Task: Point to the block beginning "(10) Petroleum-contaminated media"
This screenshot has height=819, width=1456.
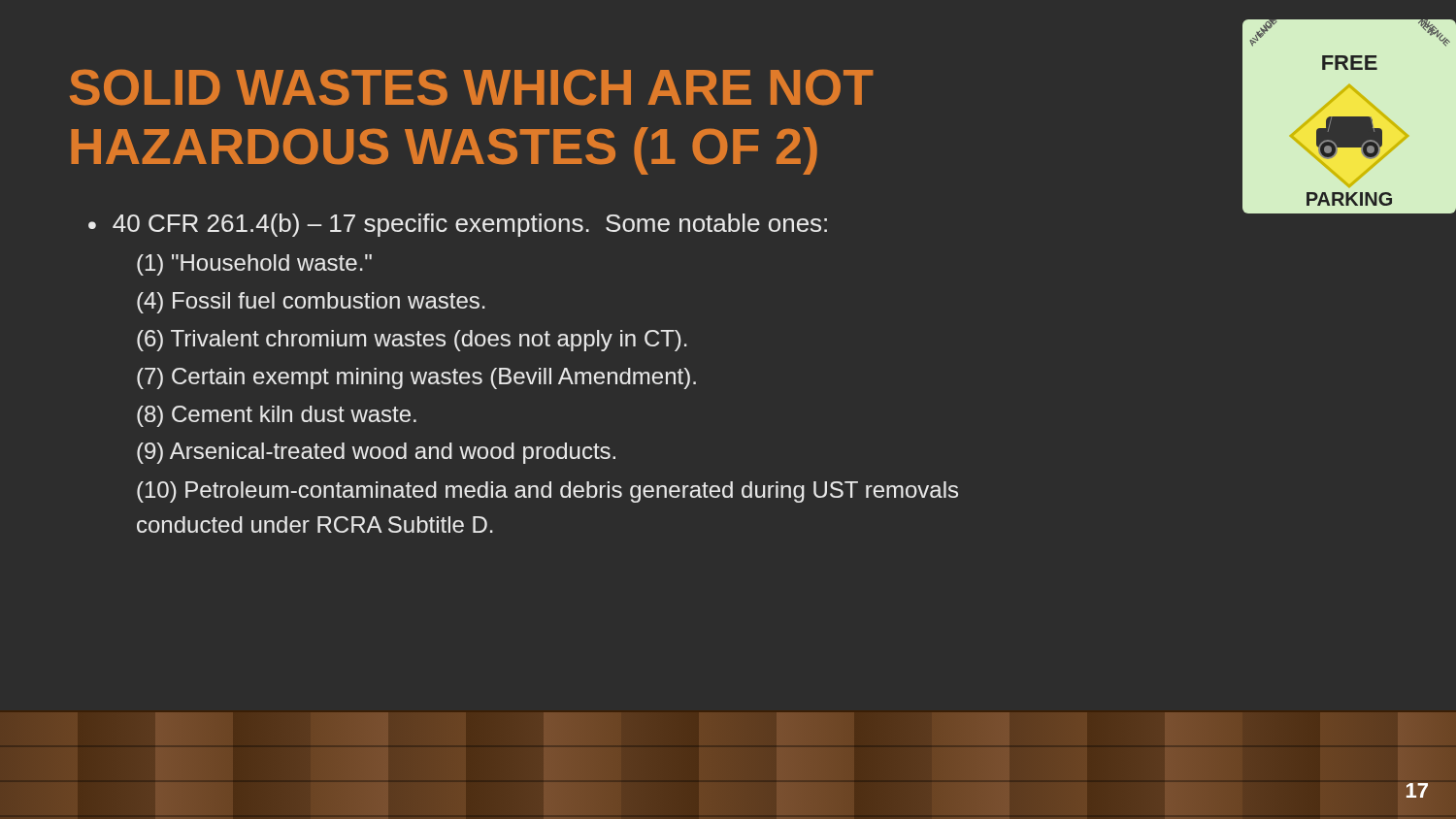Action: (547, 507)
